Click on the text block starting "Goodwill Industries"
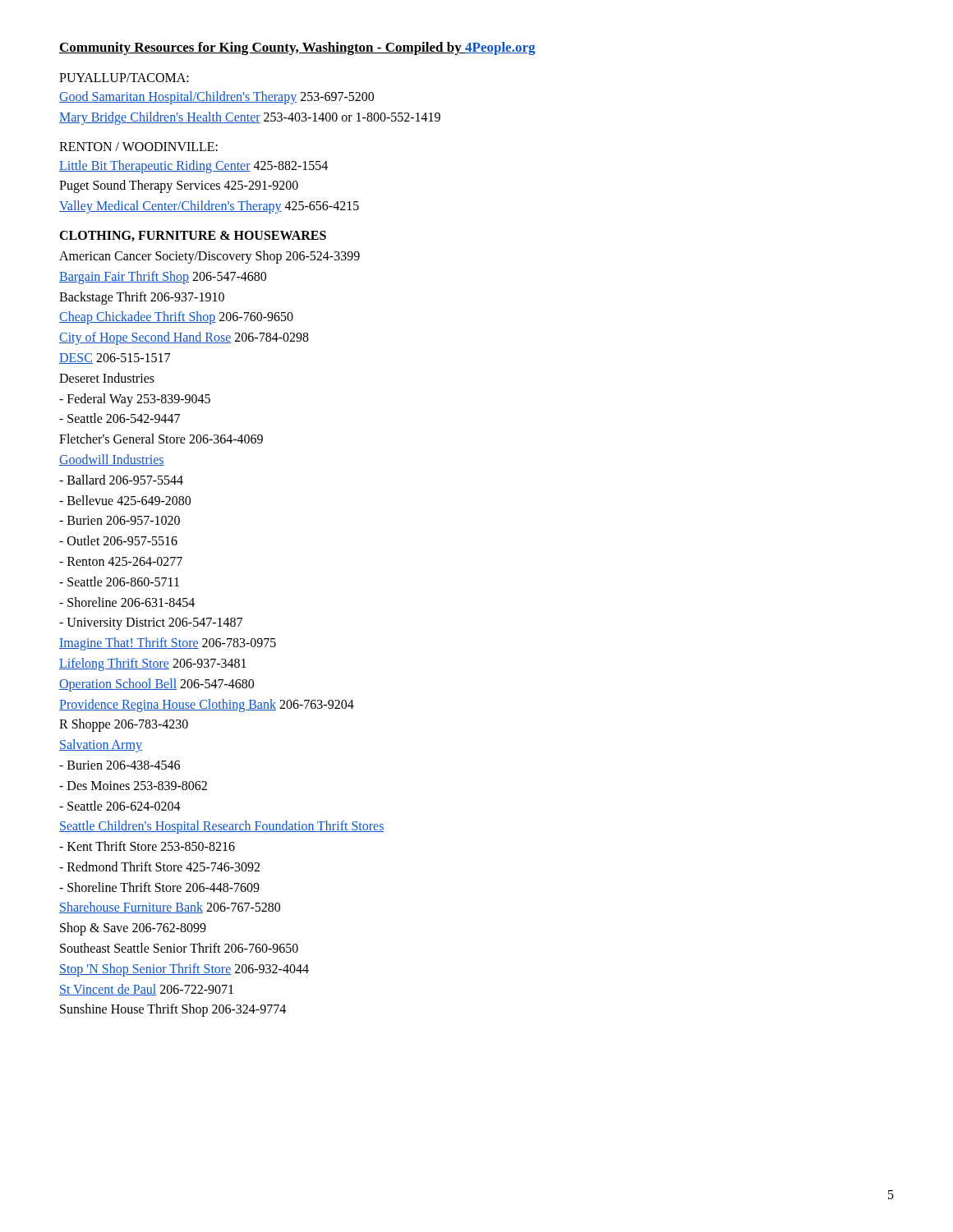 tap(112, 460)
